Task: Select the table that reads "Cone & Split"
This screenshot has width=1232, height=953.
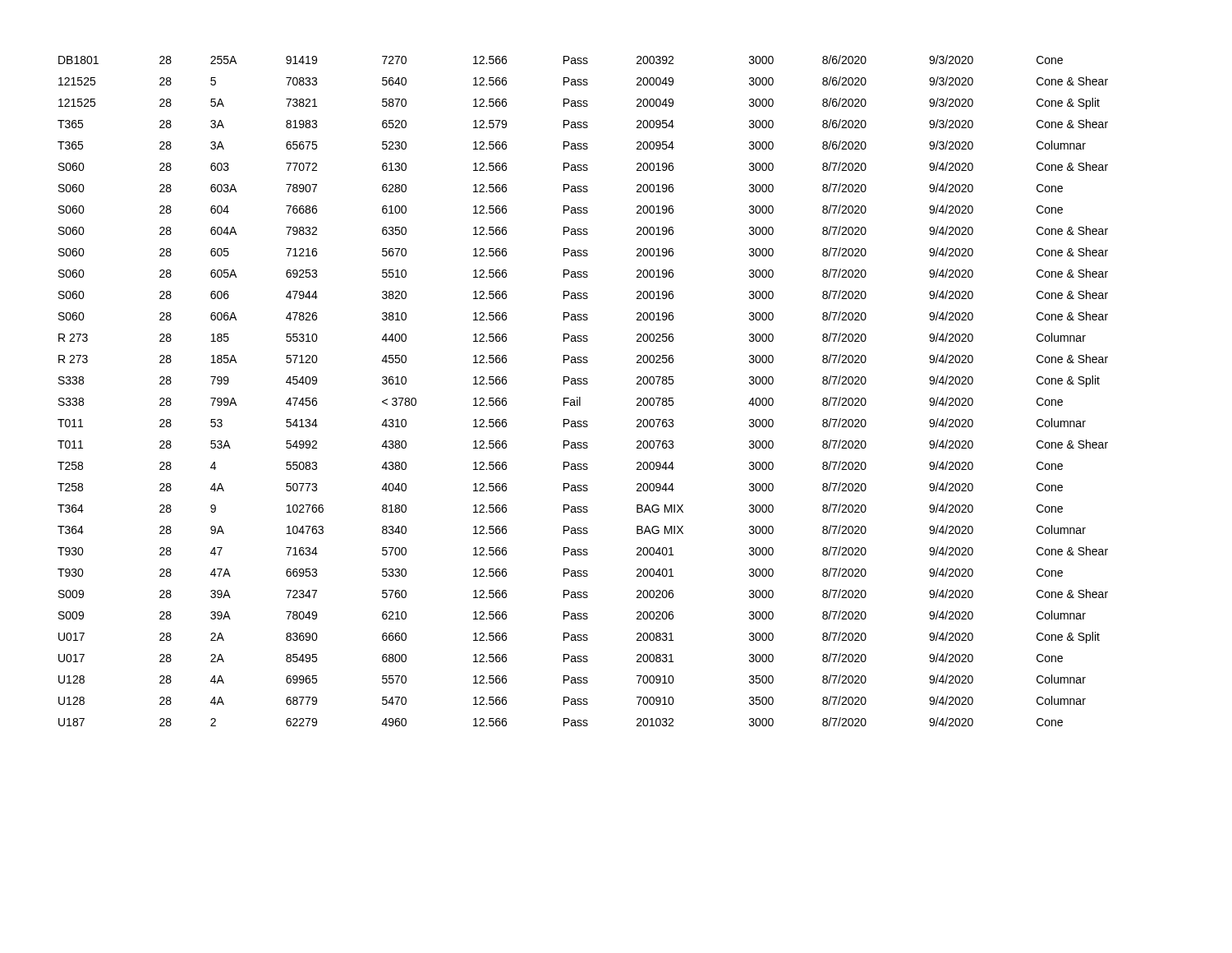Action: [x=616, y=391]
